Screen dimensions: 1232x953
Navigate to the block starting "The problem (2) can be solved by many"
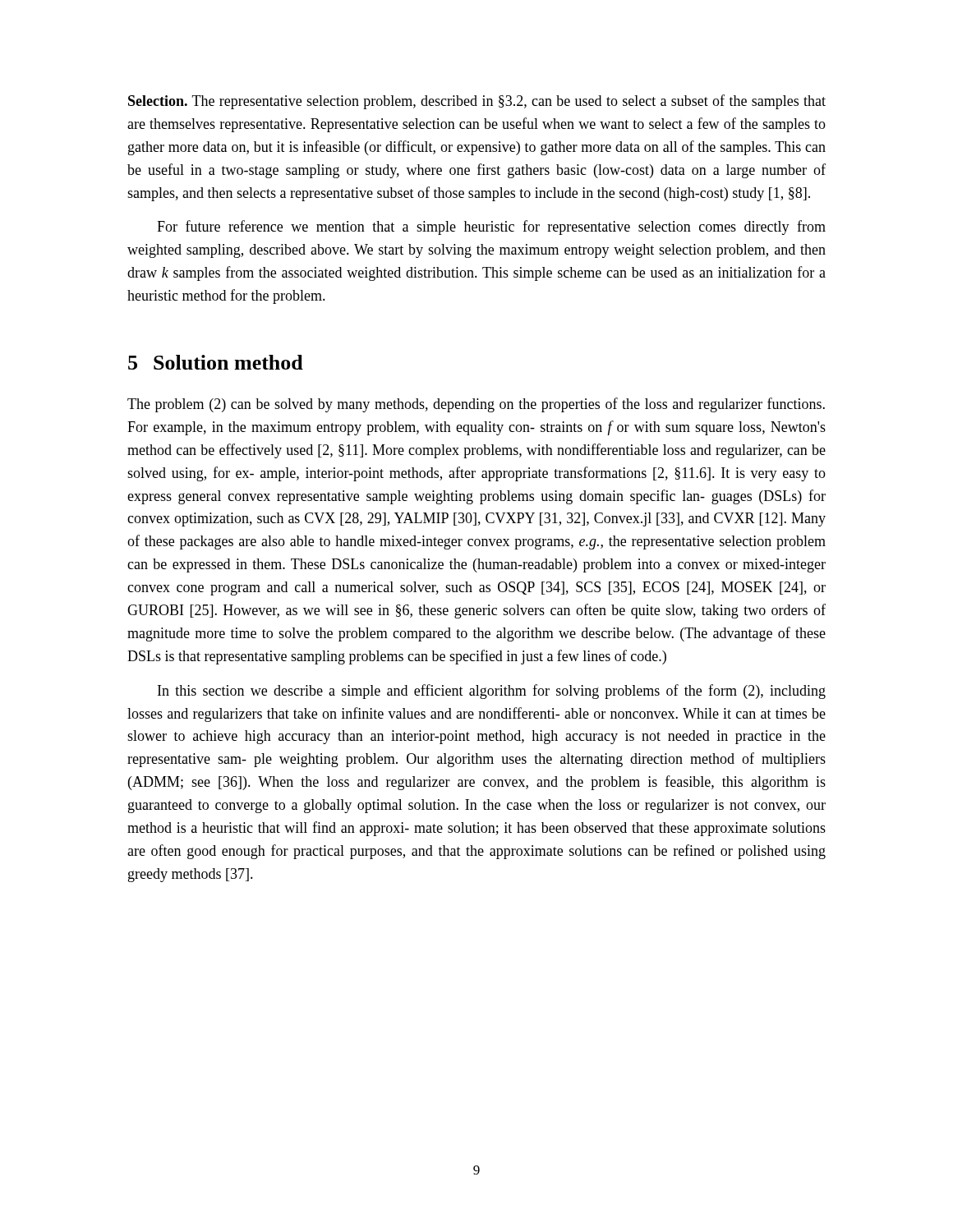[x=476, y=640]
